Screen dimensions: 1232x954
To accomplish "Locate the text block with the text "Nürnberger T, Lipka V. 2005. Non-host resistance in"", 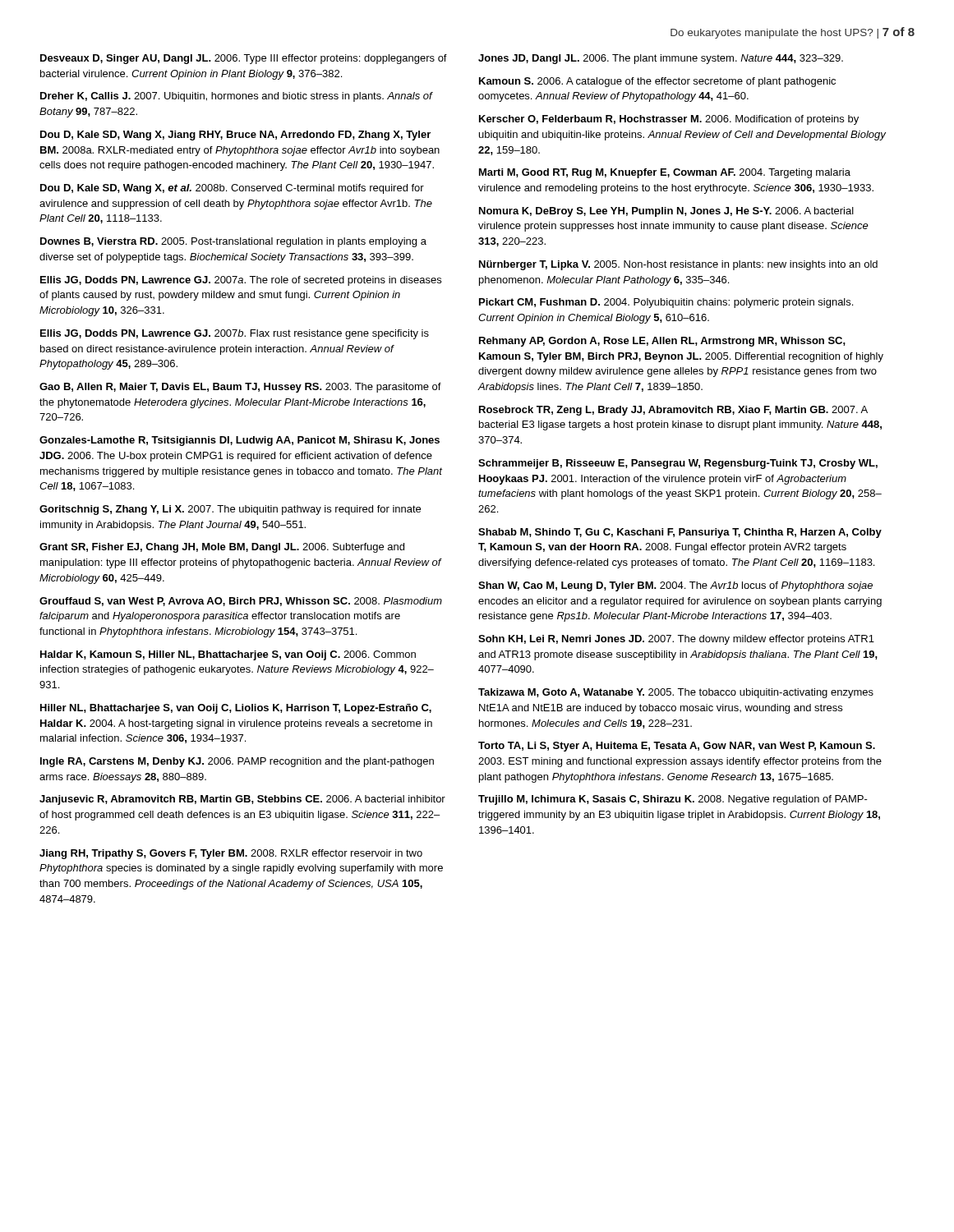I will click(x=678, y=272).
